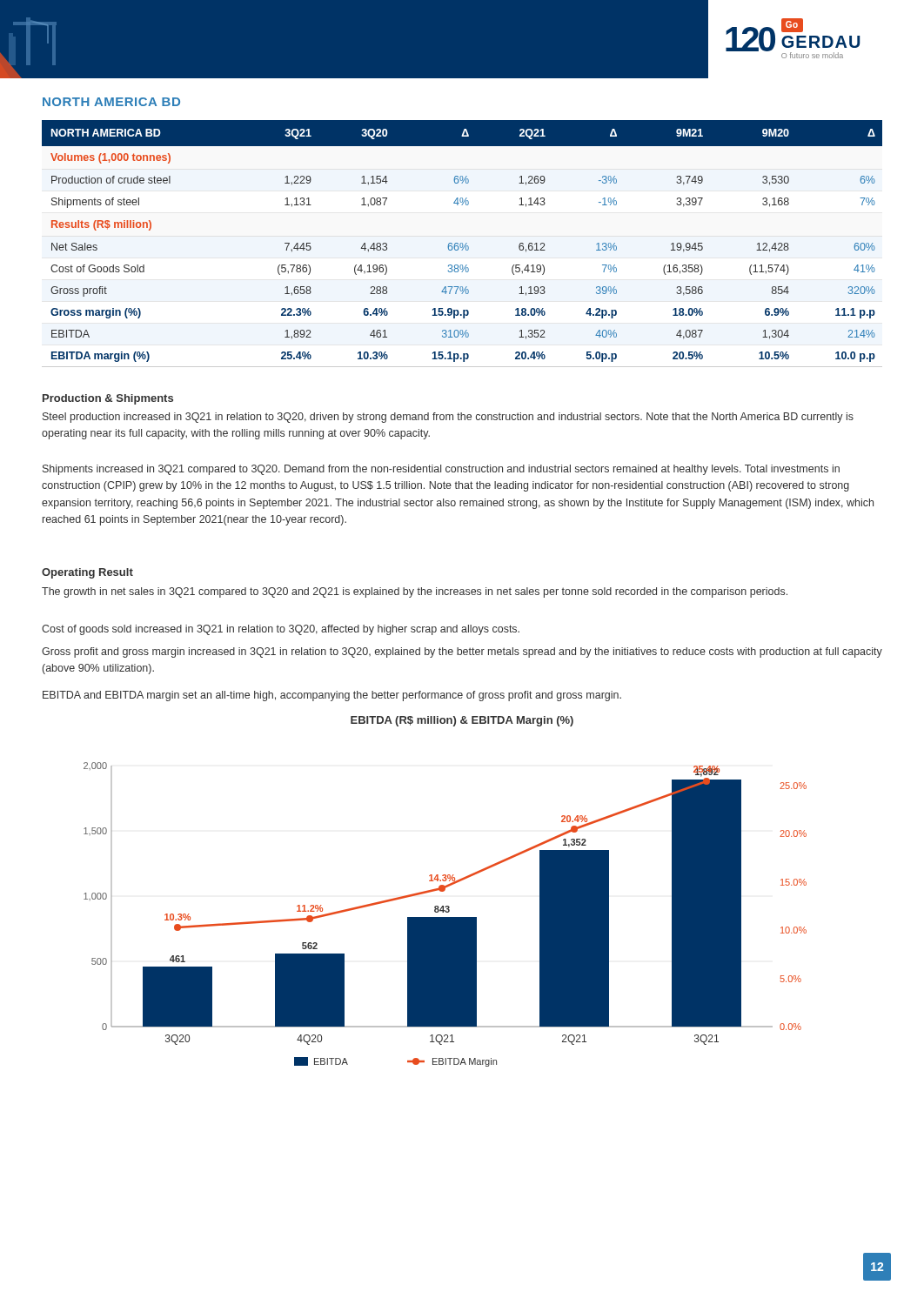924x1305 pixels.
Task: Select the region starting "Cost of goods sold increased in 3Q21 in"
Action: (281, 629)
